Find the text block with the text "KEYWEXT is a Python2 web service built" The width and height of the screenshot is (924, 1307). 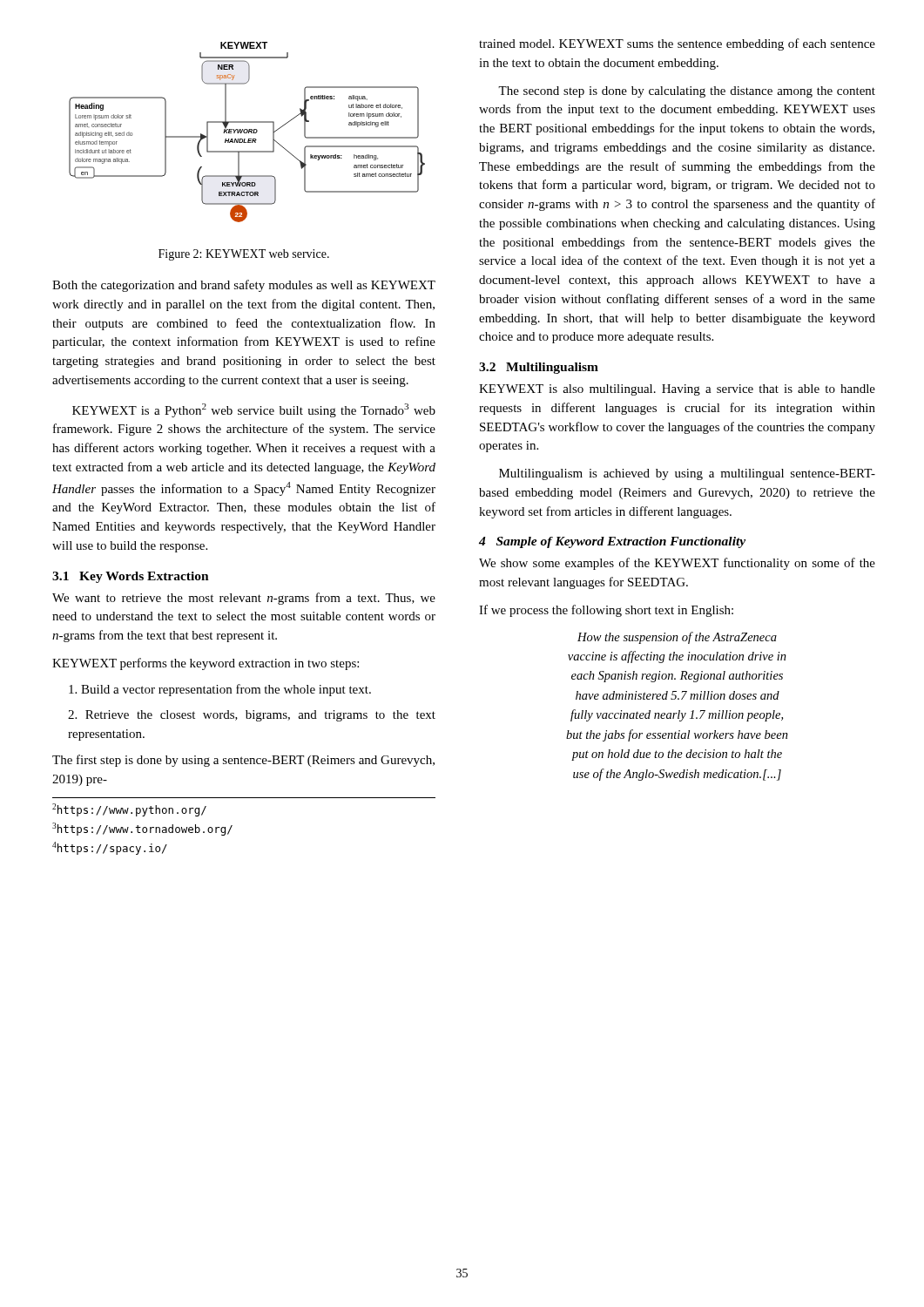pos(244,477)
